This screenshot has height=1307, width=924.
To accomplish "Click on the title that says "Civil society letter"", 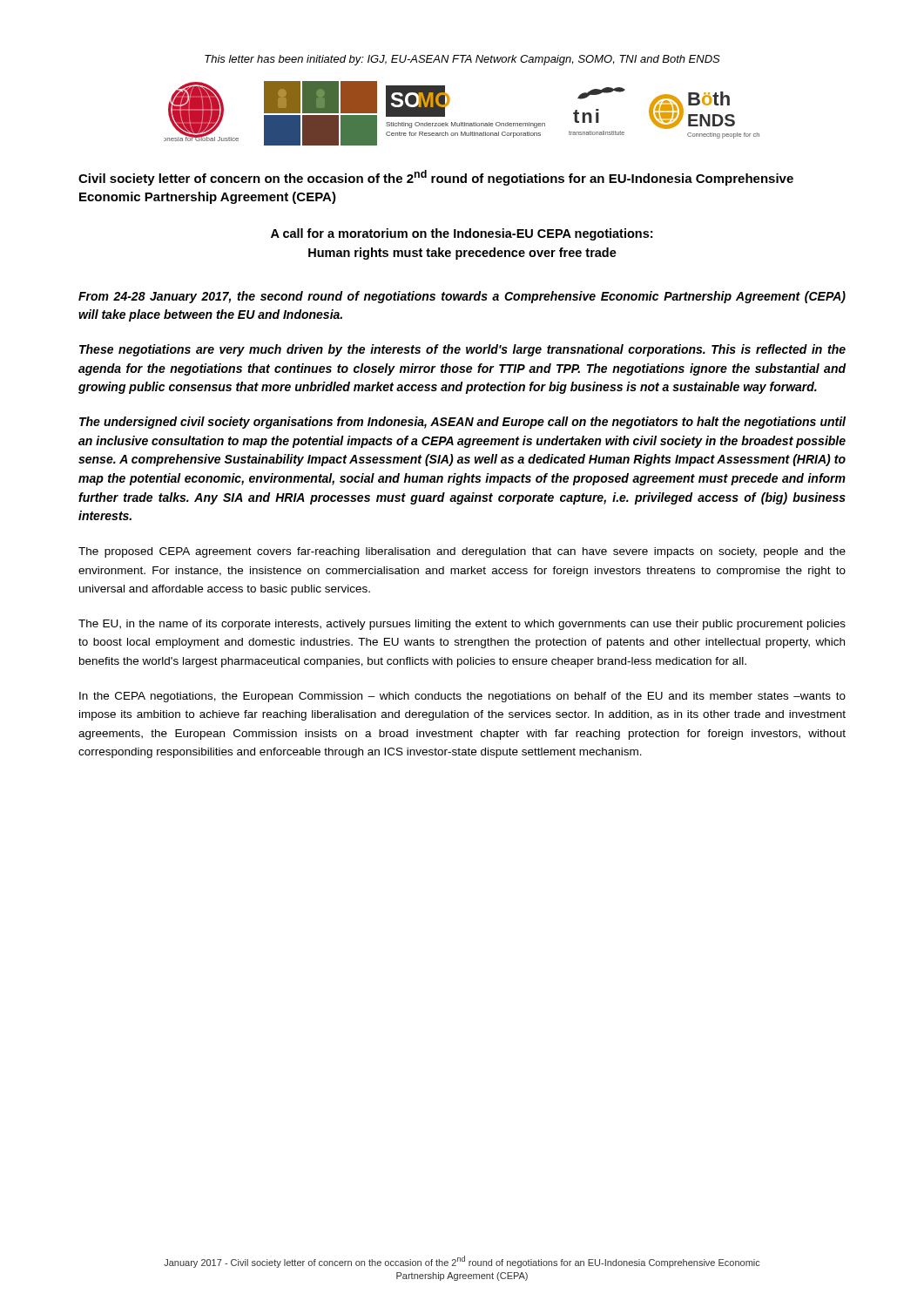I will coord(436,186).
